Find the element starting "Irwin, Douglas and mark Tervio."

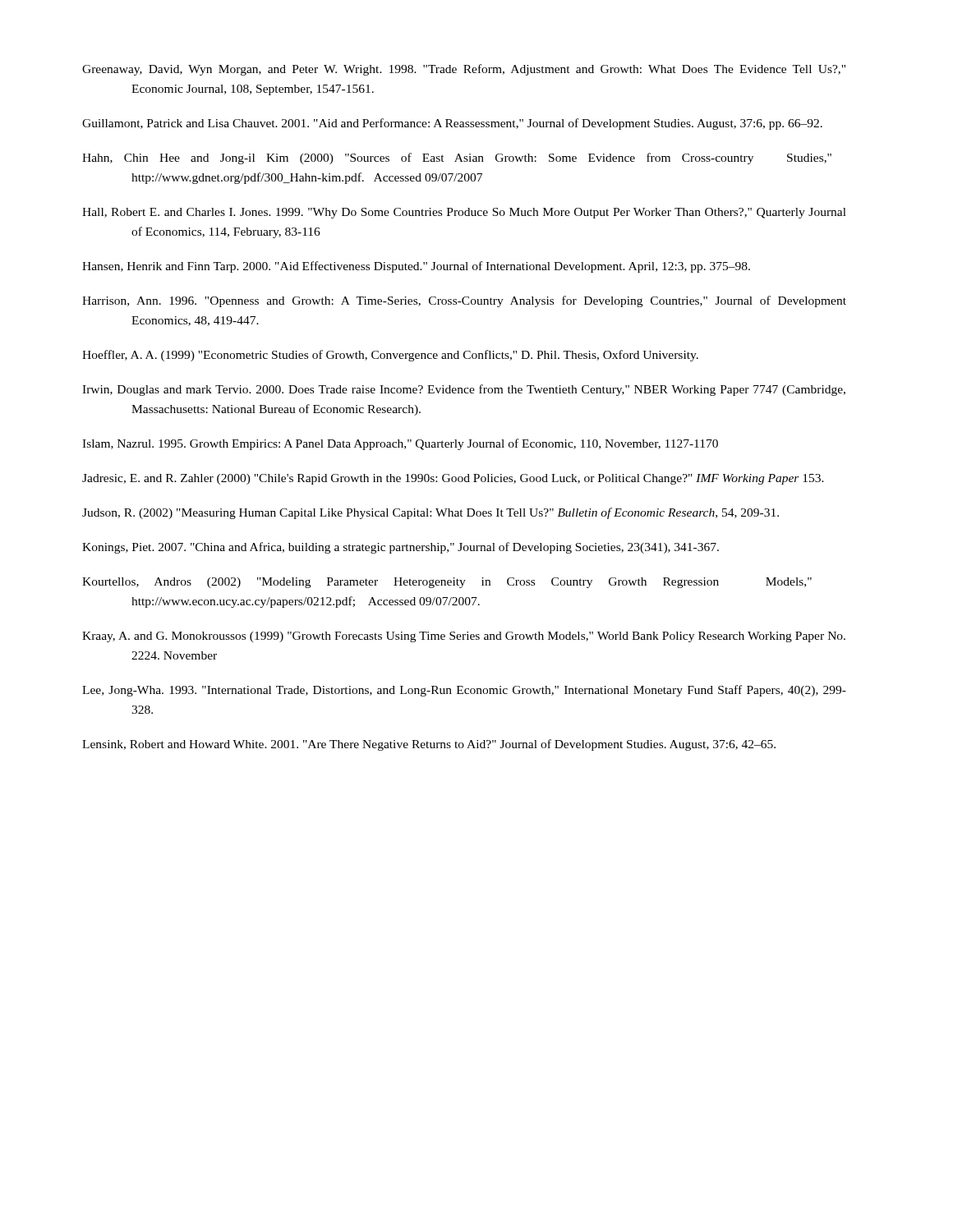pos(464,399)
